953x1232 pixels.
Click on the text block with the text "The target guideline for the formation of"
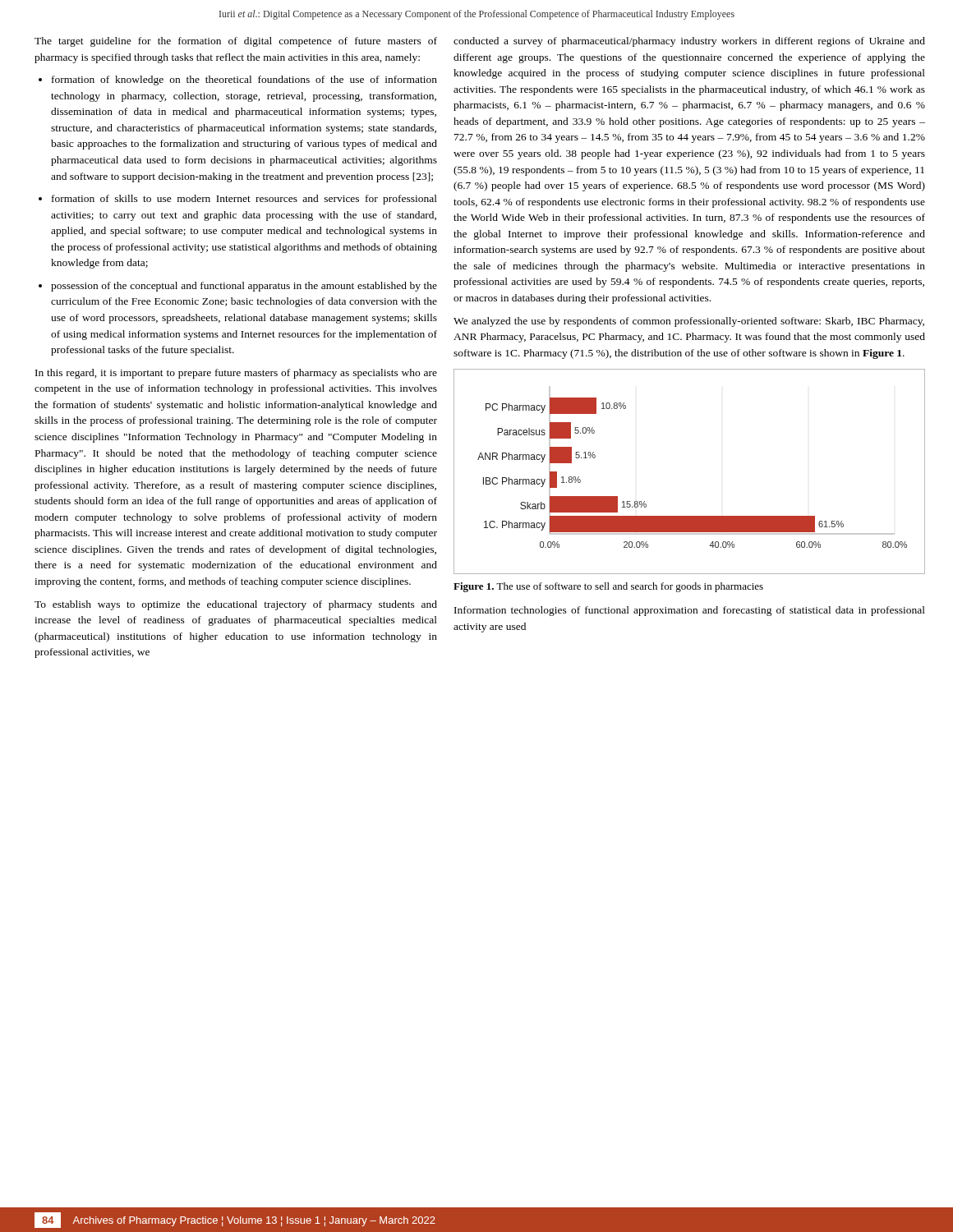pyautogui.click(x=236, y=49)
